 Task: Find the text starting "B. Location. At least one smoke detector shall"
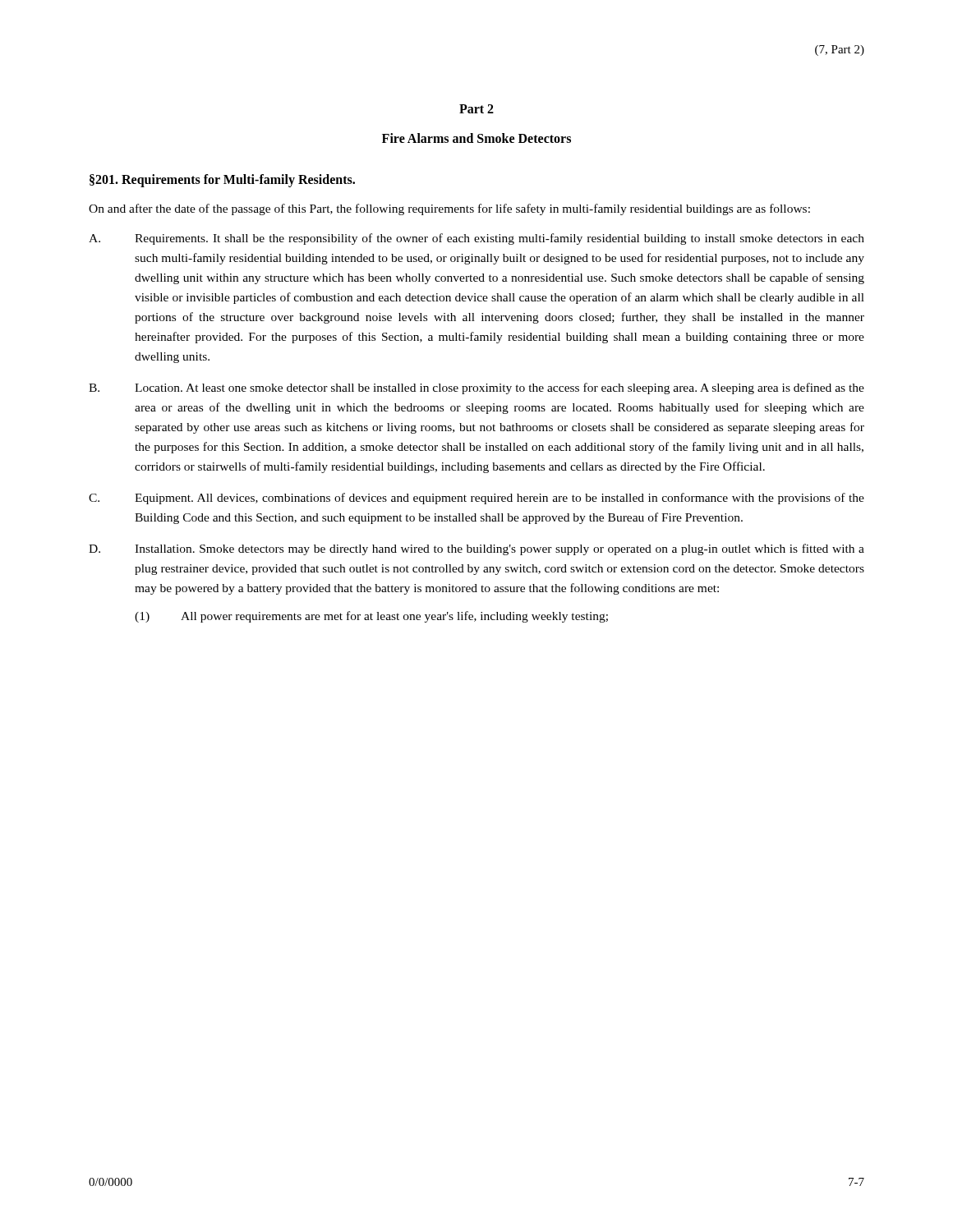point(476,427)
